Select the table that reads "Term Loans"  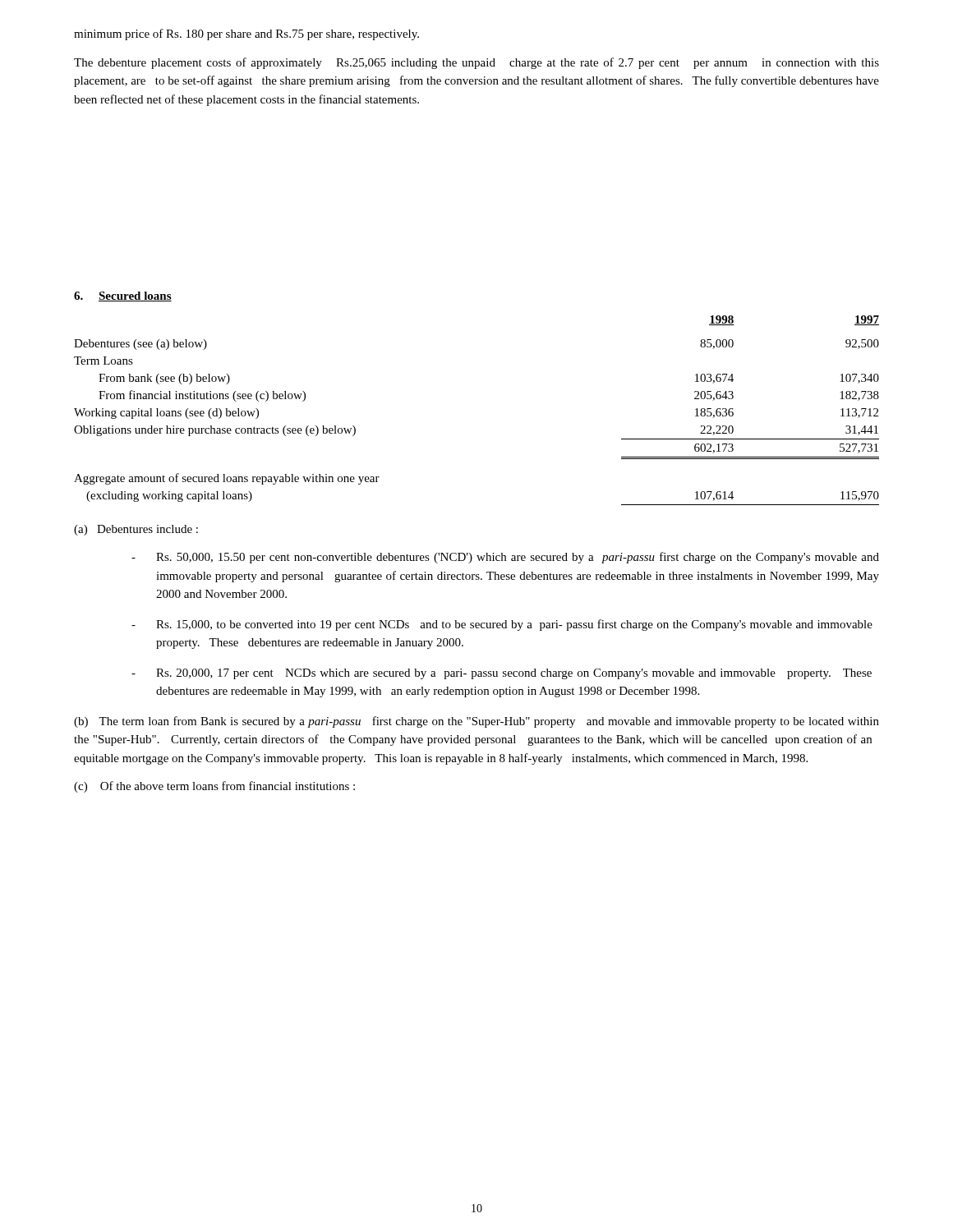click(x=476, y=408)
